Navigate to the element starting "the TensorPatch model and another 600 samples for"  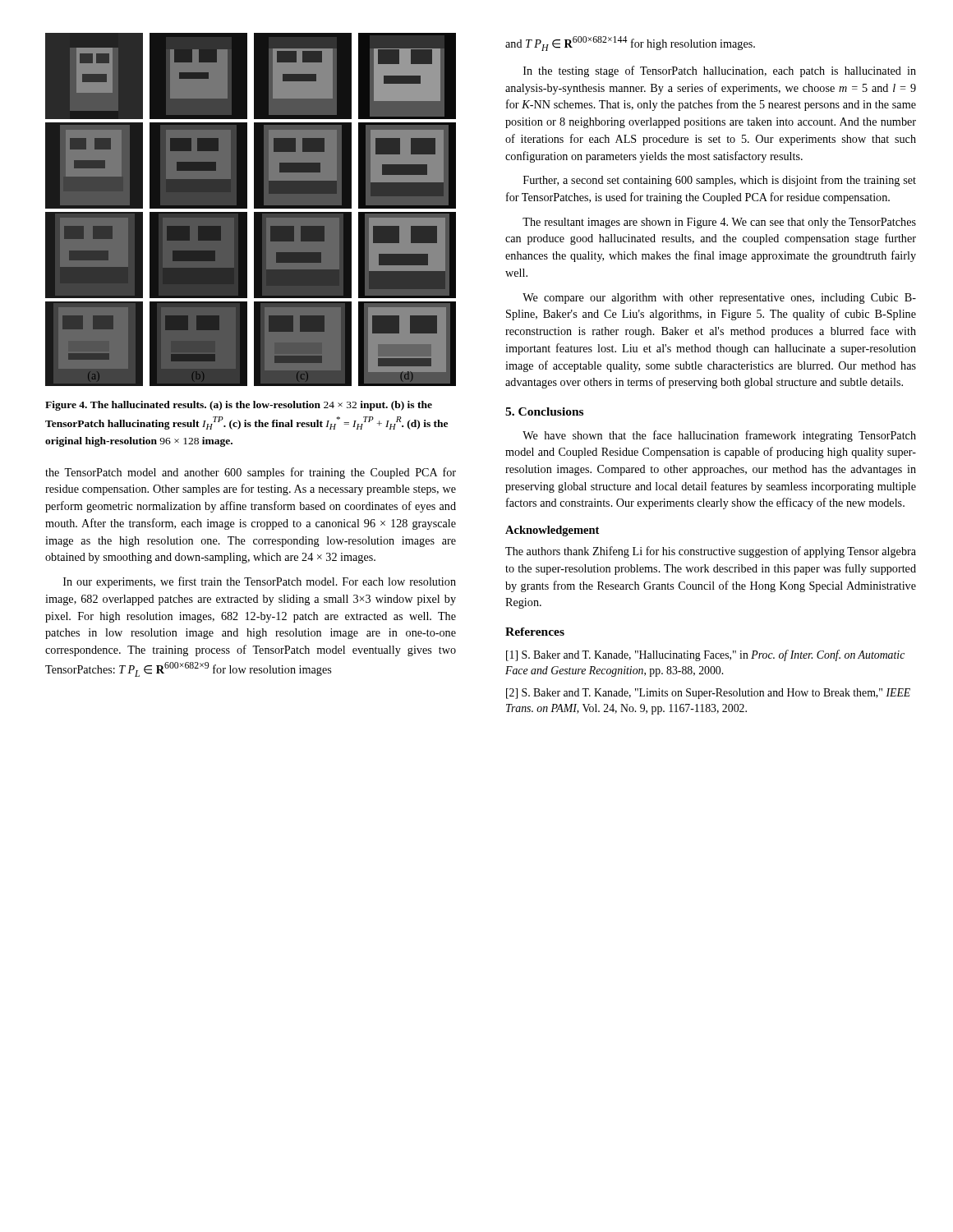pos(251,572)
